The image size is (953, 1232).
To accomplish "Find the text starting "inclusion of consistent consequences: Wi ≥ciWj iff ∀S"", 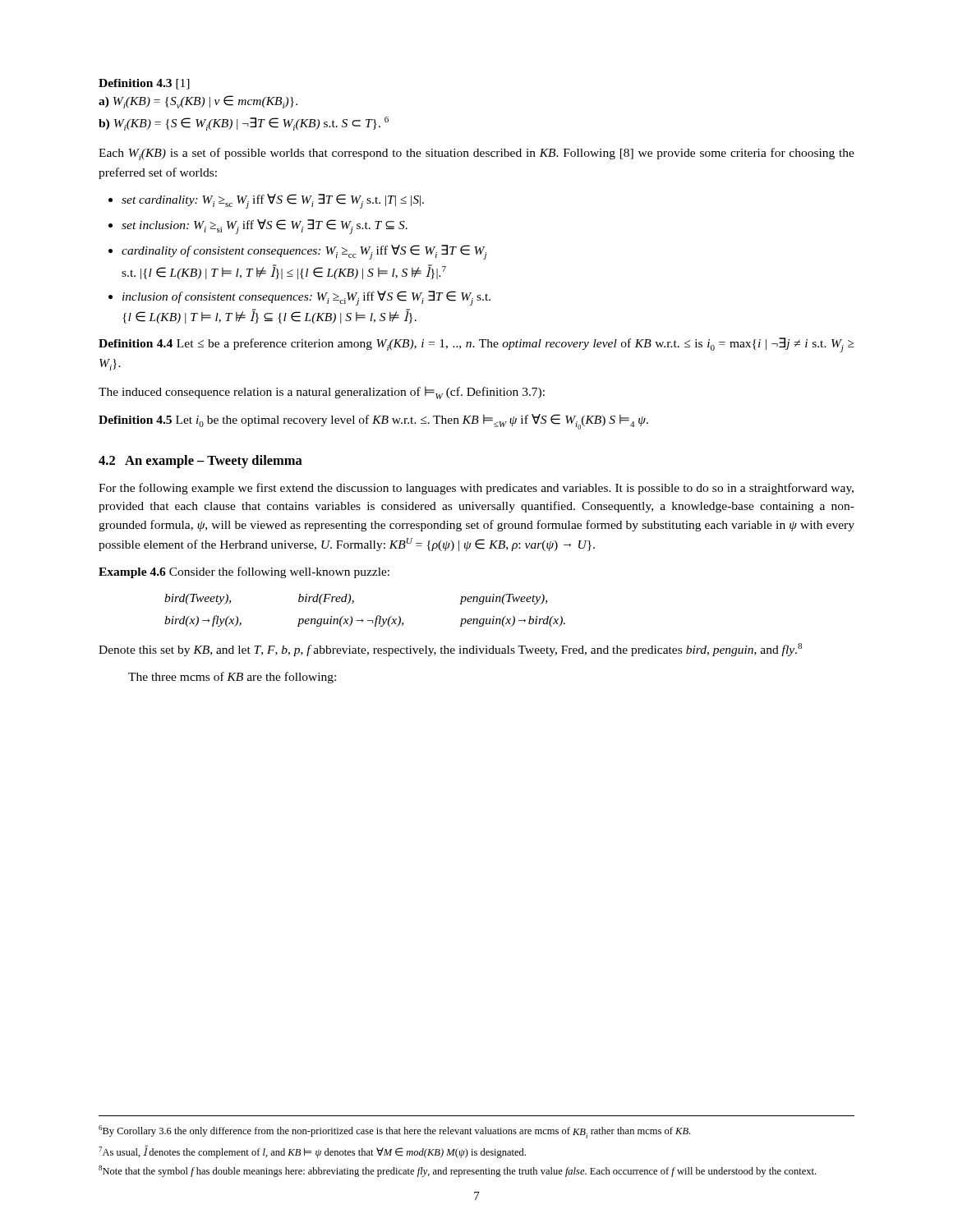I will click(x=307, y=306).
